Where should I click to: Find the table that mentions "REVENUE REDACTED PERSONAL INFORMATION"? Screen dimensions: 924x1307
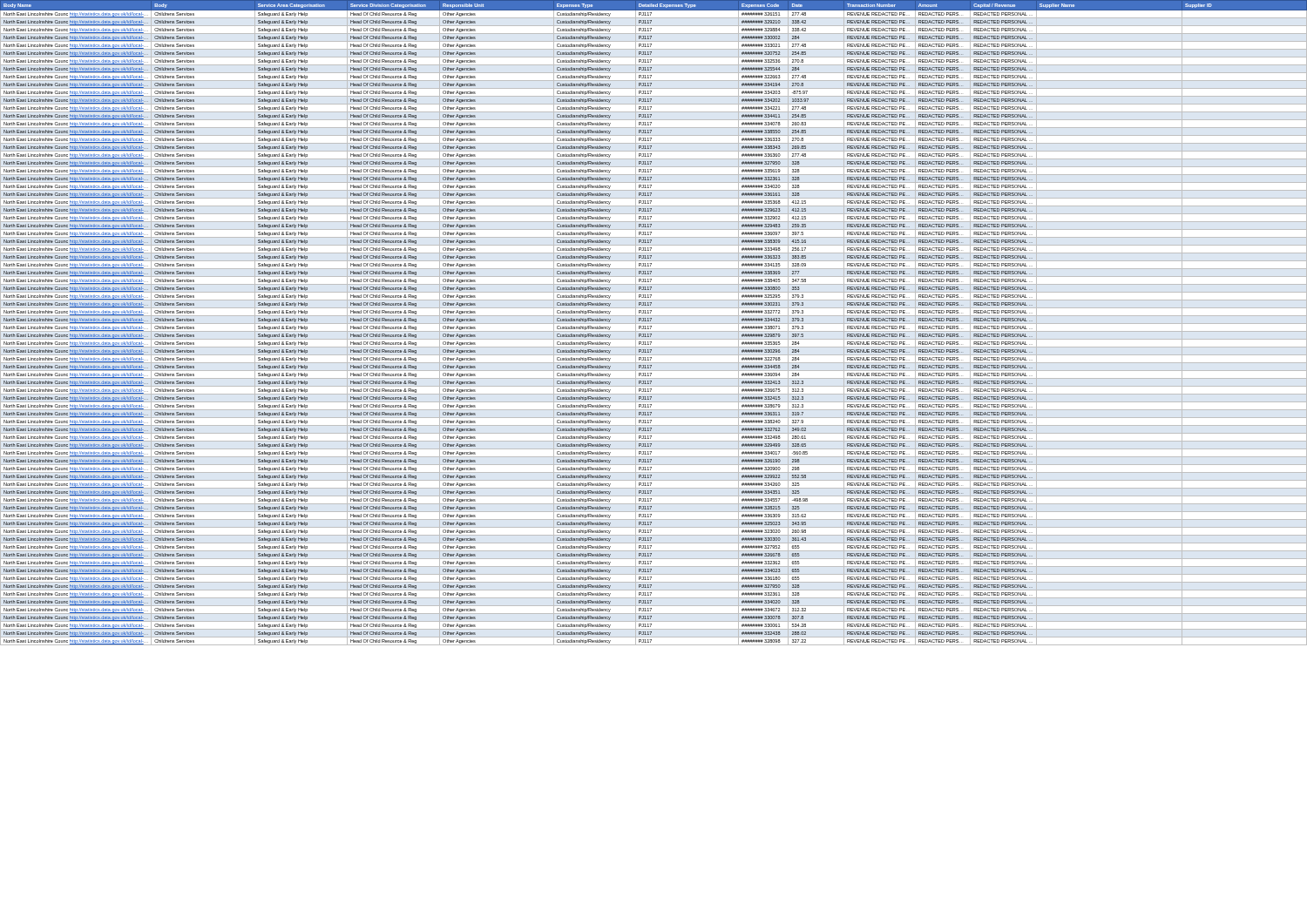[x=654, y=462]
